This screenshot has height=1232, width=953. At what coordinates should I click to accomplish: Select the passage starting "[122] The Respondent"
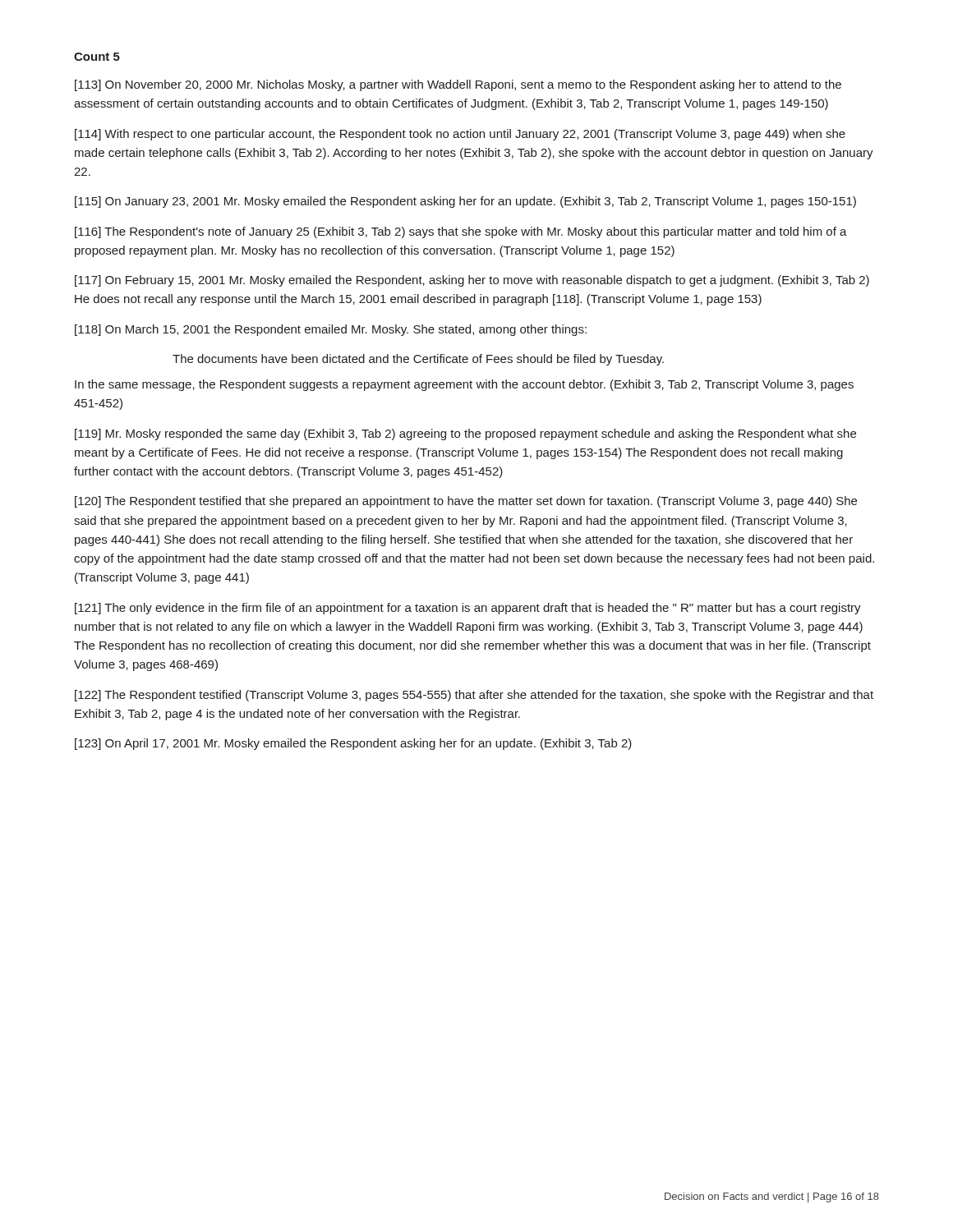tap(474, 704)
